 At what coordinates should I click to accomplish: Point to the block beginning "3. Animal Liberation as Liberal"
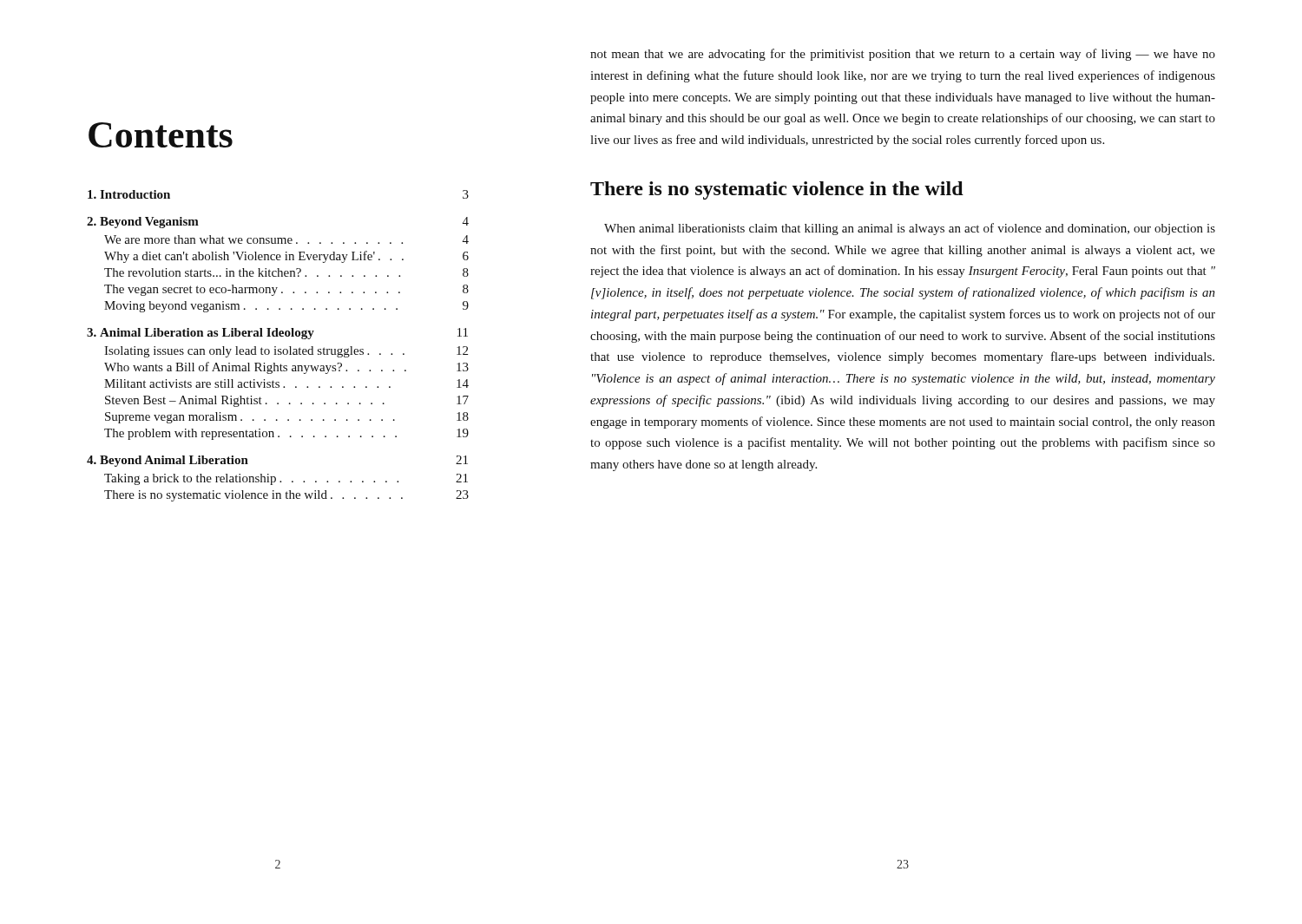(x=278, y=333)
